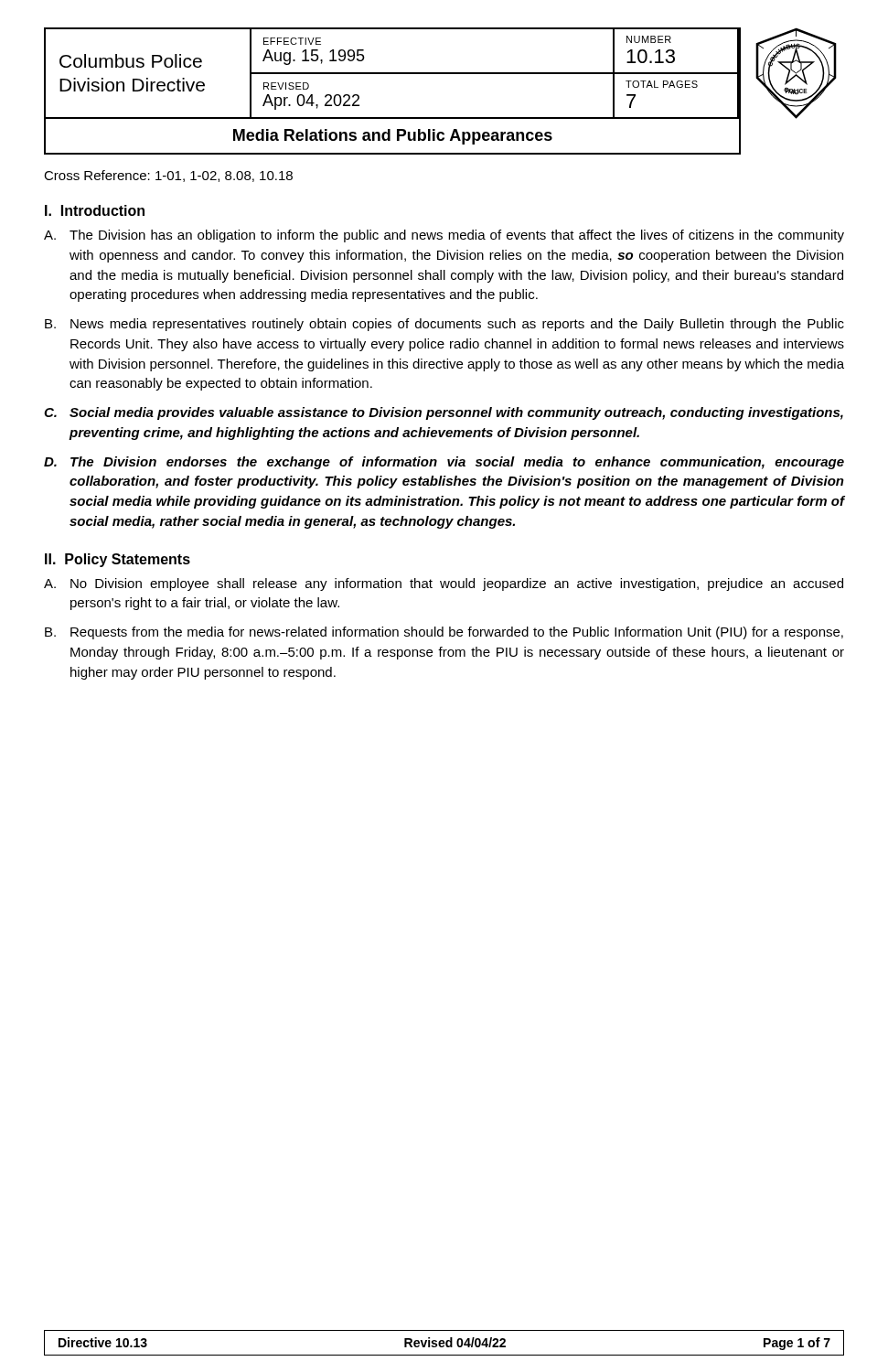
Task: Select the passage starting "B. Requests from the media for"
Action: [x=444, y=652]
